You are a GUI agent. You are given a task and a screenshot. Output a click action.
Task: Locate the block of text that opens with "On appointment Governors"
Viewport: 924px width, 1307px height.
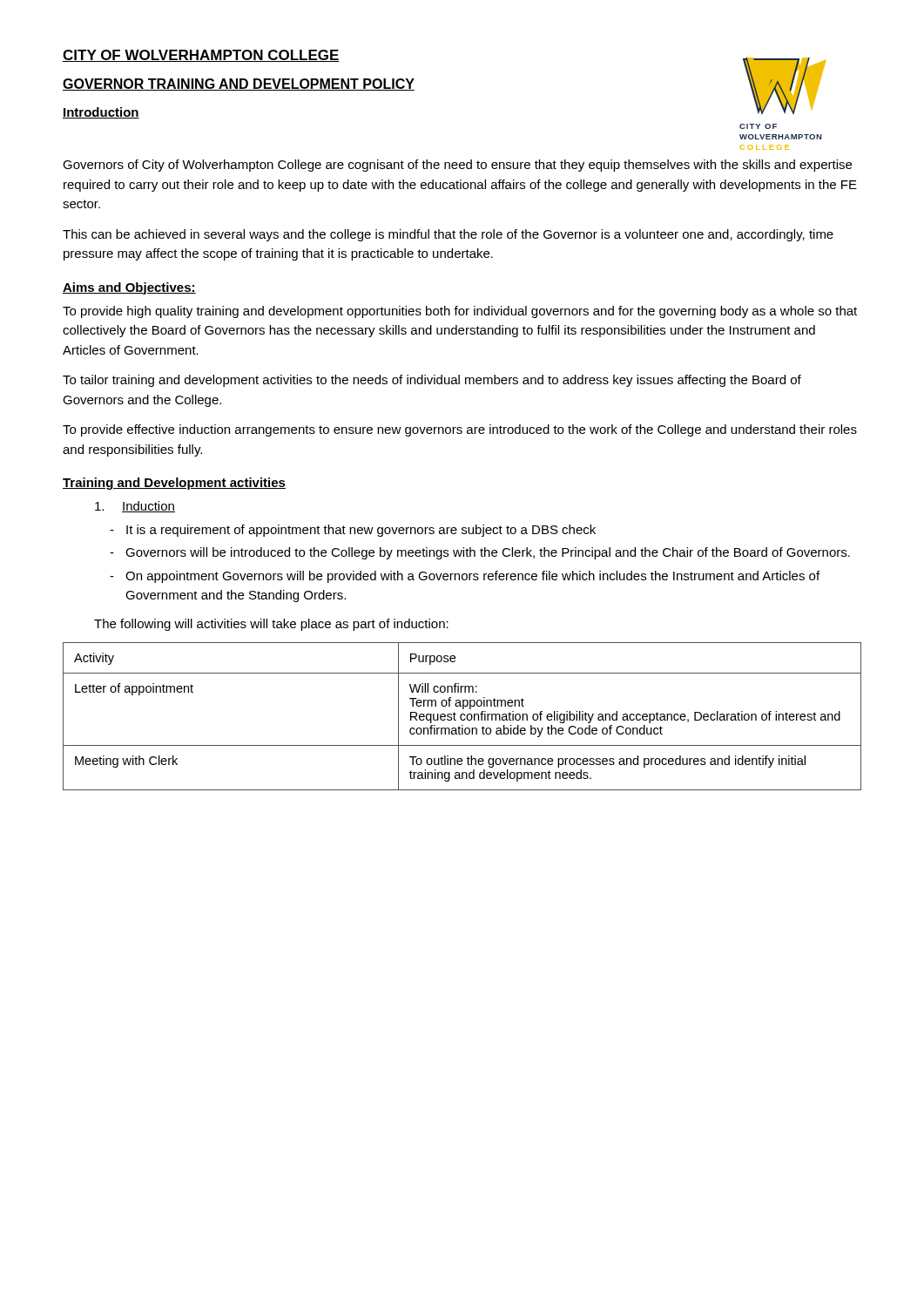pyautogui.click(x=472, y=585)
